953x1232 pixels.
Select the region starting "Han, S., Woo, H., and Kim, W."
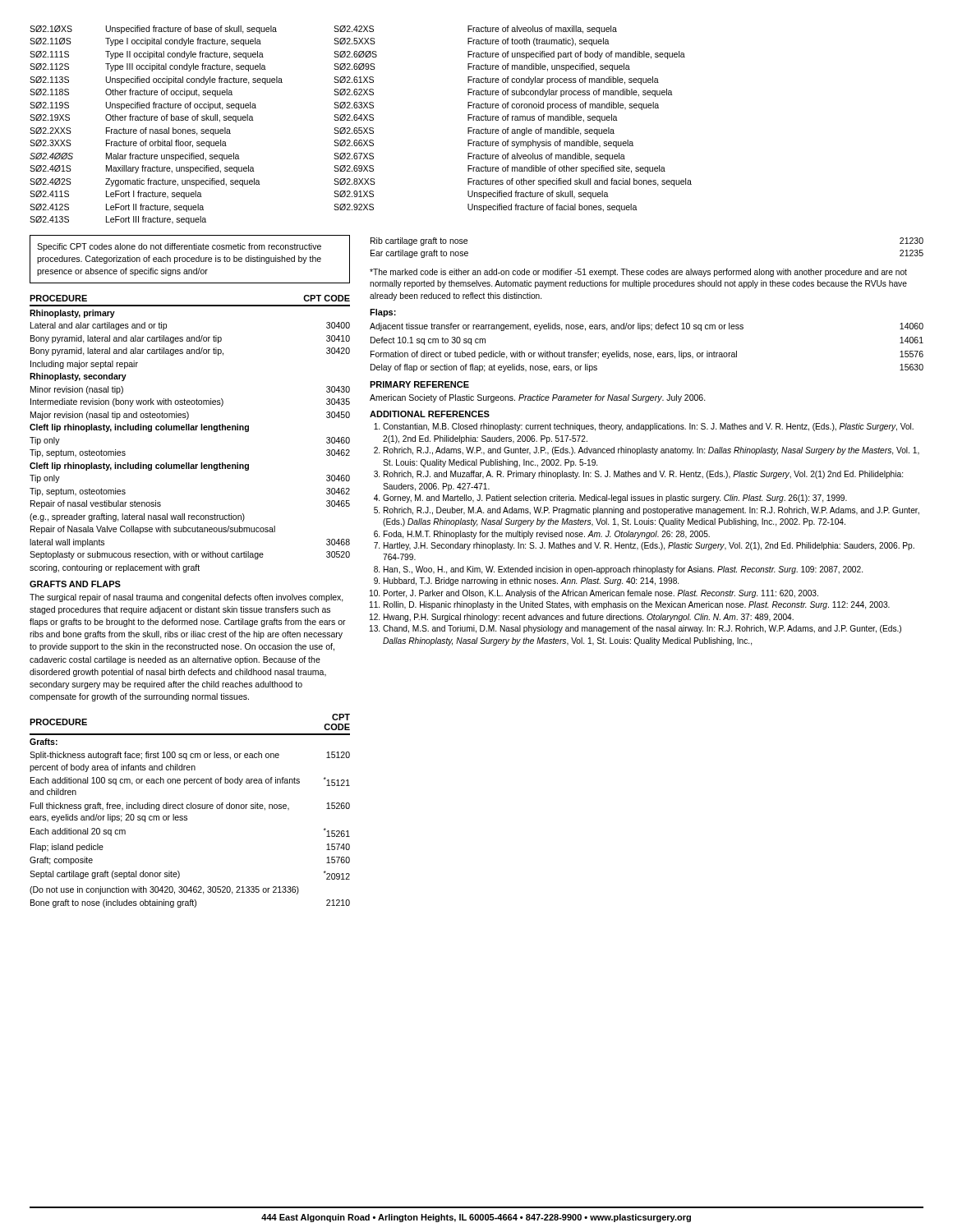(623, 570)
